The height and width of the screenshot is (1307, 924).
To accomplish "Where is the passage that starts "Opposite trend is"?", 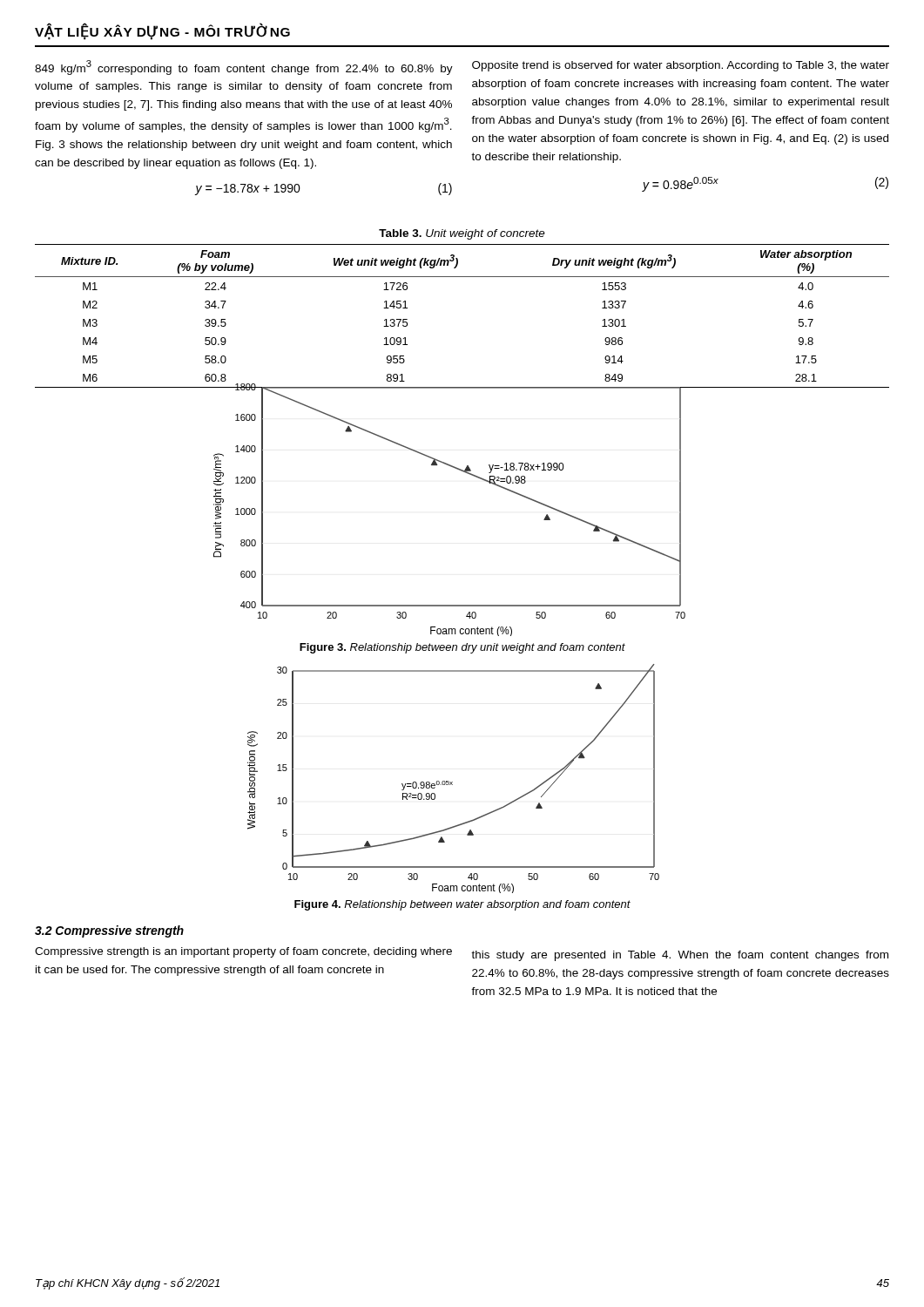I will 680,111.
